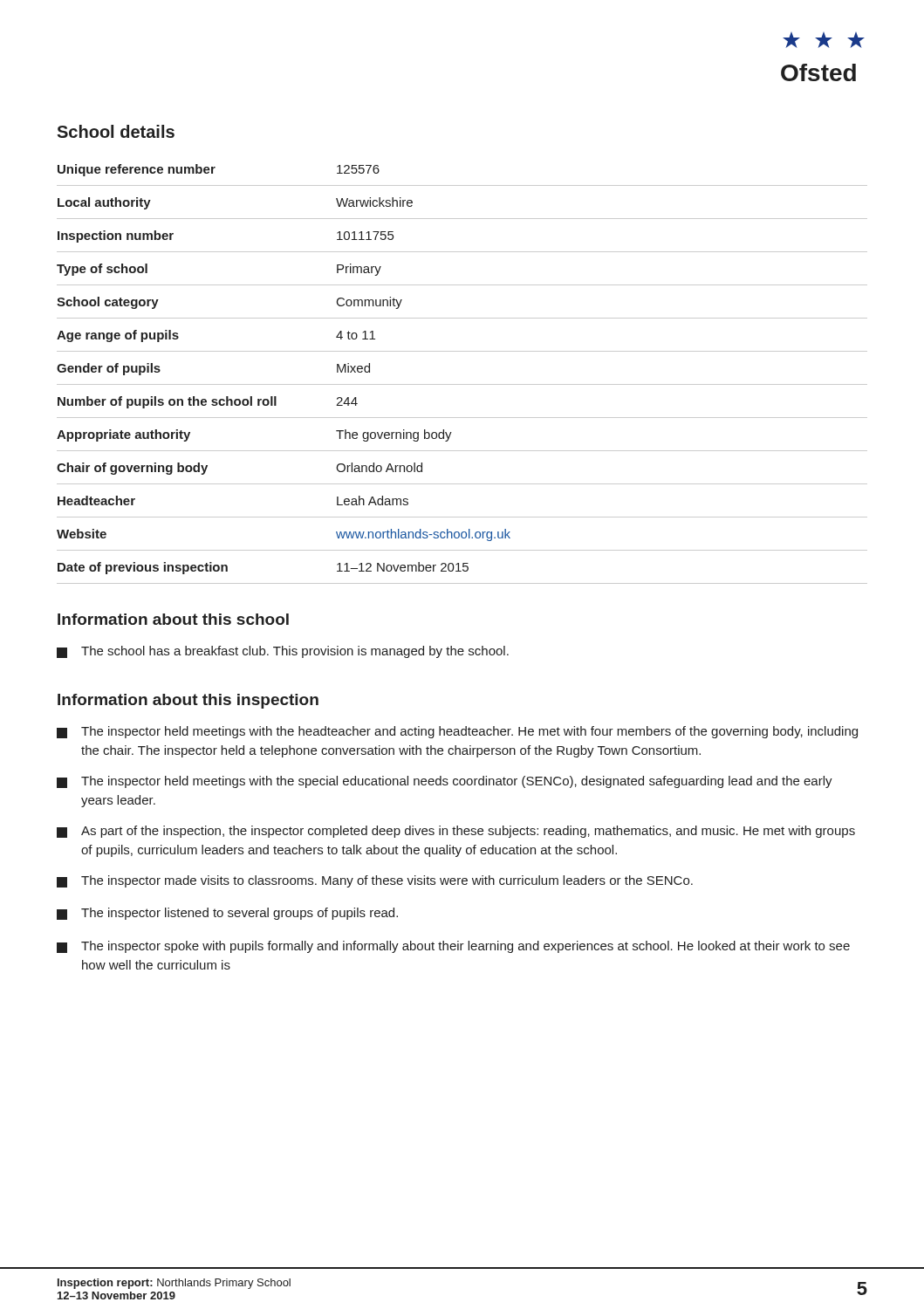This screenshot has height=1309, width=924.
Task: Click where it says "School details"
Action: pyautogui.click(x=116, y=132)
